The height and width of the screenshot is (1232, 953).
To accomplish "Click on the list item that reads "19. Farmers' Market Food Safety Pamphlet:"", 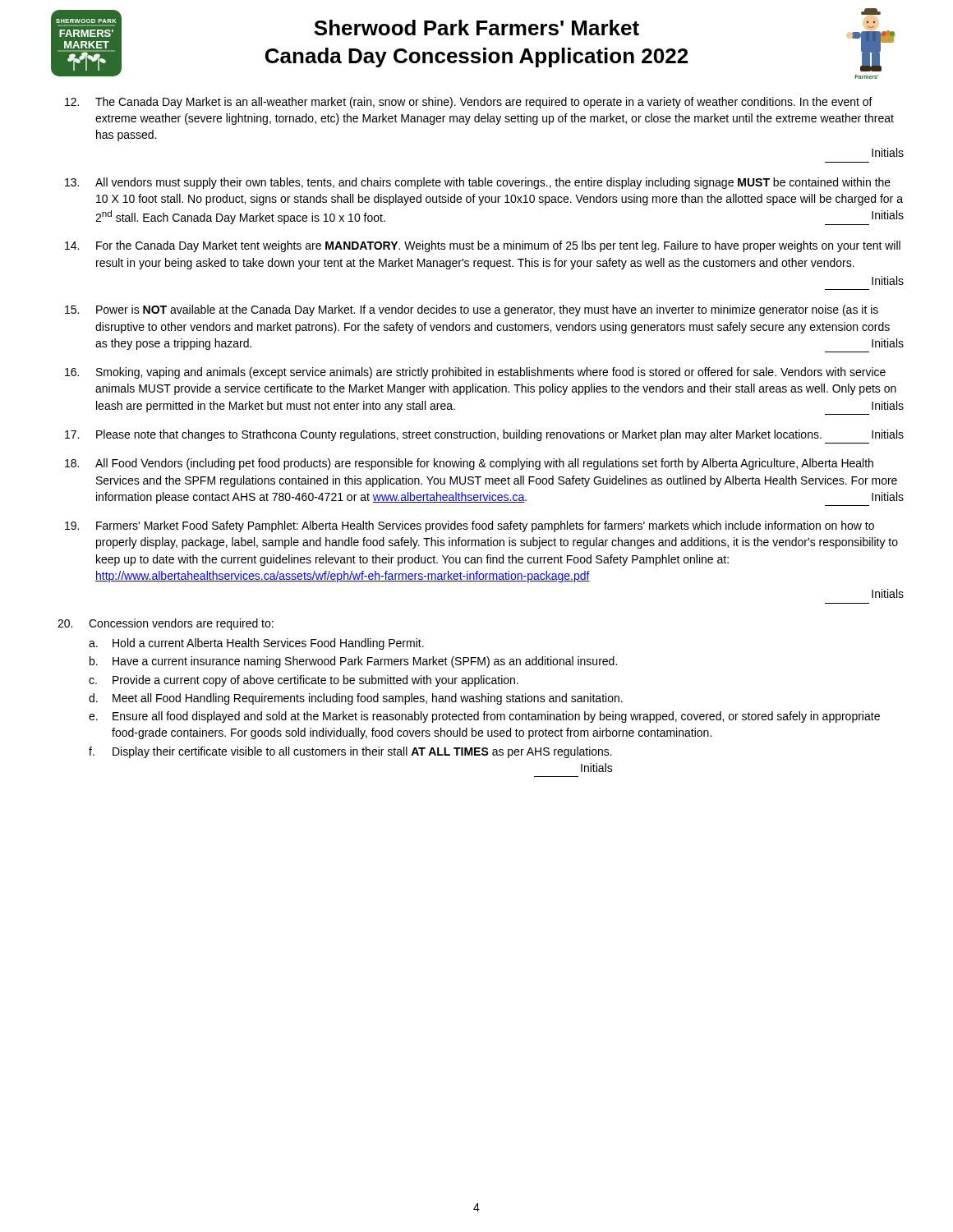I will [476, 560].
